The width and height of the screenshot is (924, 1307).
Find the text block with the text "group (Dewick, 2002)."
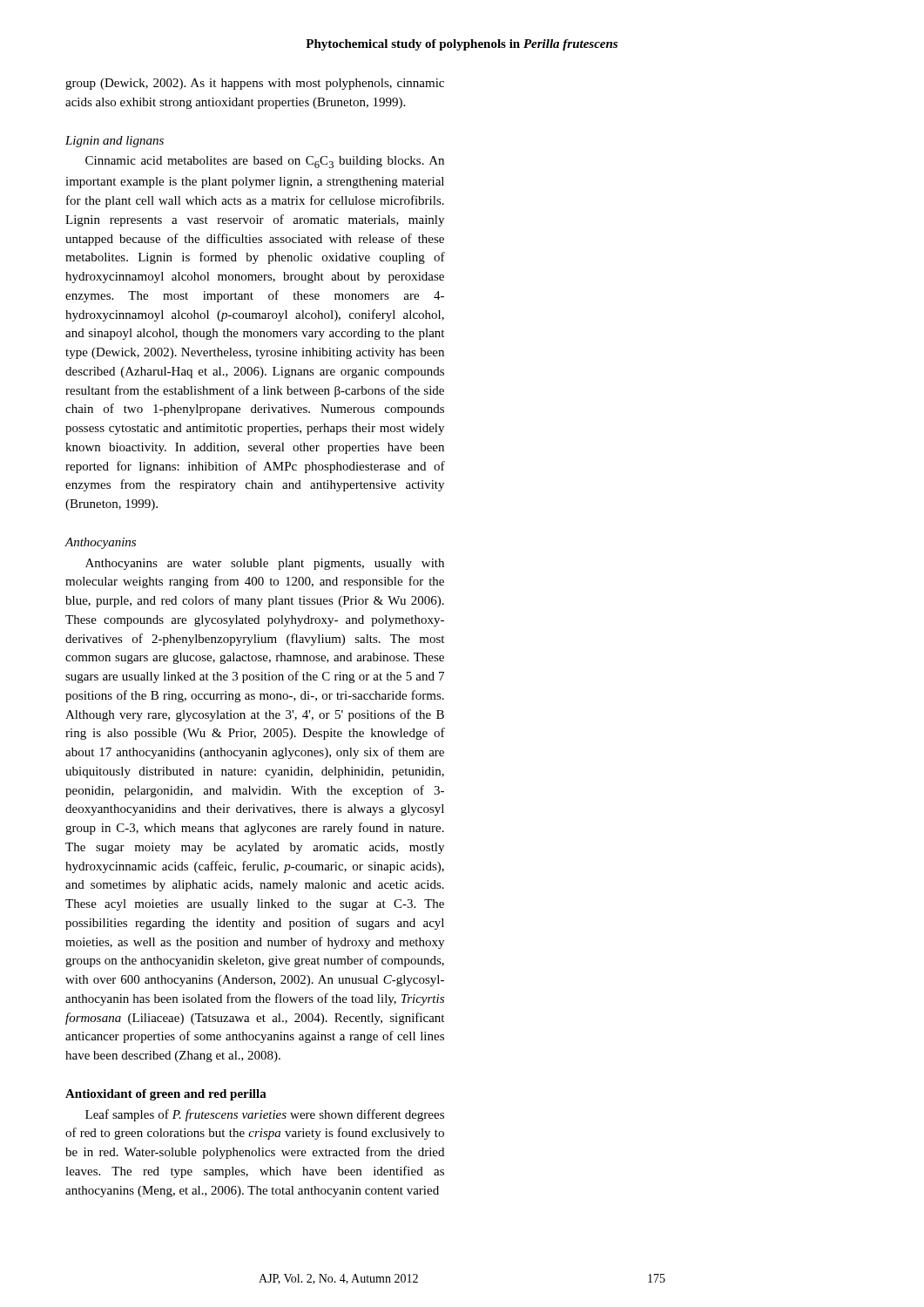[x=255, y=92]
